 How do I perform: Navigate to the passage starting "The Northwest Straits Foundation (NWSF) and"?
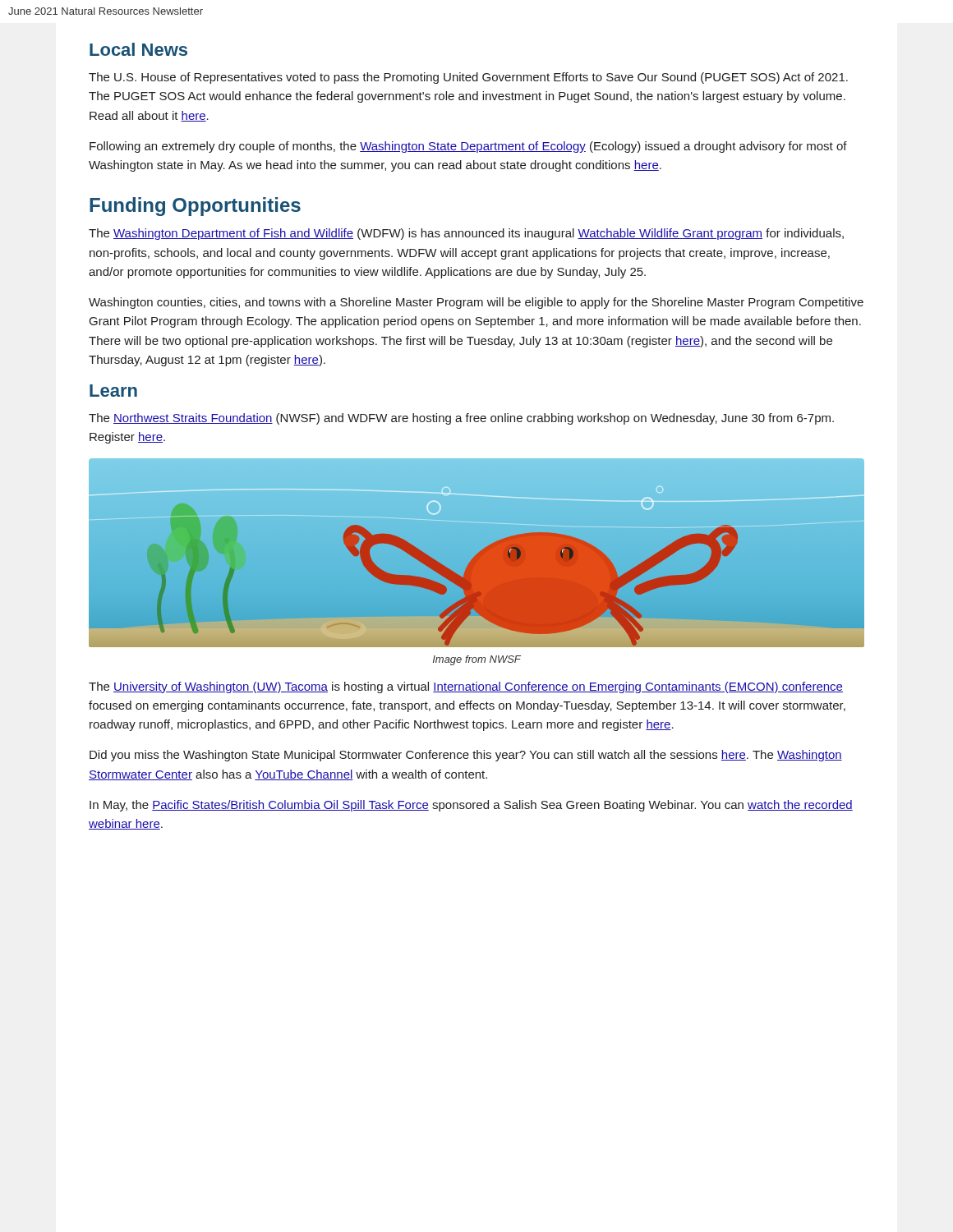point(476,427)
